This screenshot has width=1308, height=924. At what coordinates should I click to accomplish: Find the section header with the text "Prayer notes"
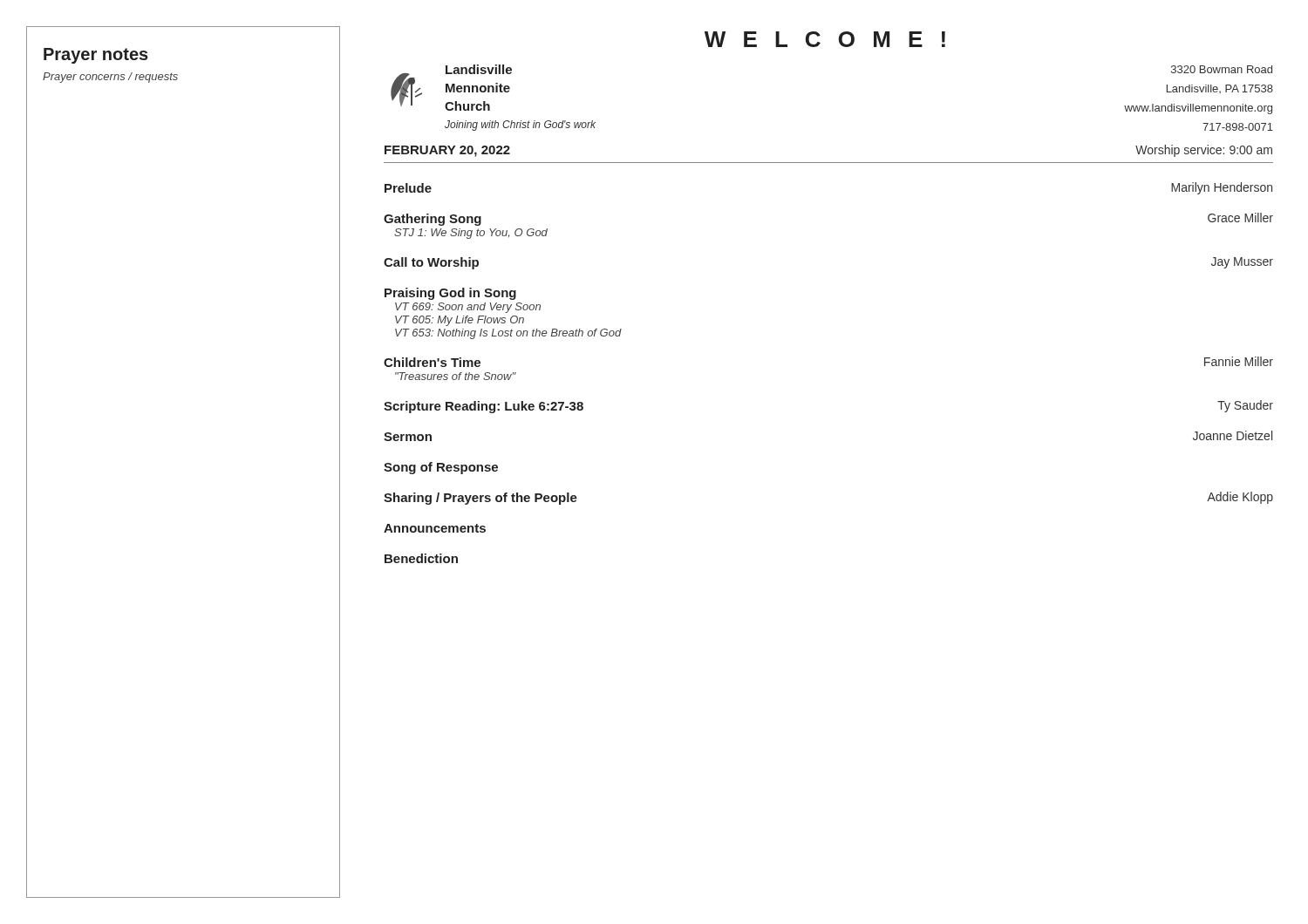tap(96, 54)
